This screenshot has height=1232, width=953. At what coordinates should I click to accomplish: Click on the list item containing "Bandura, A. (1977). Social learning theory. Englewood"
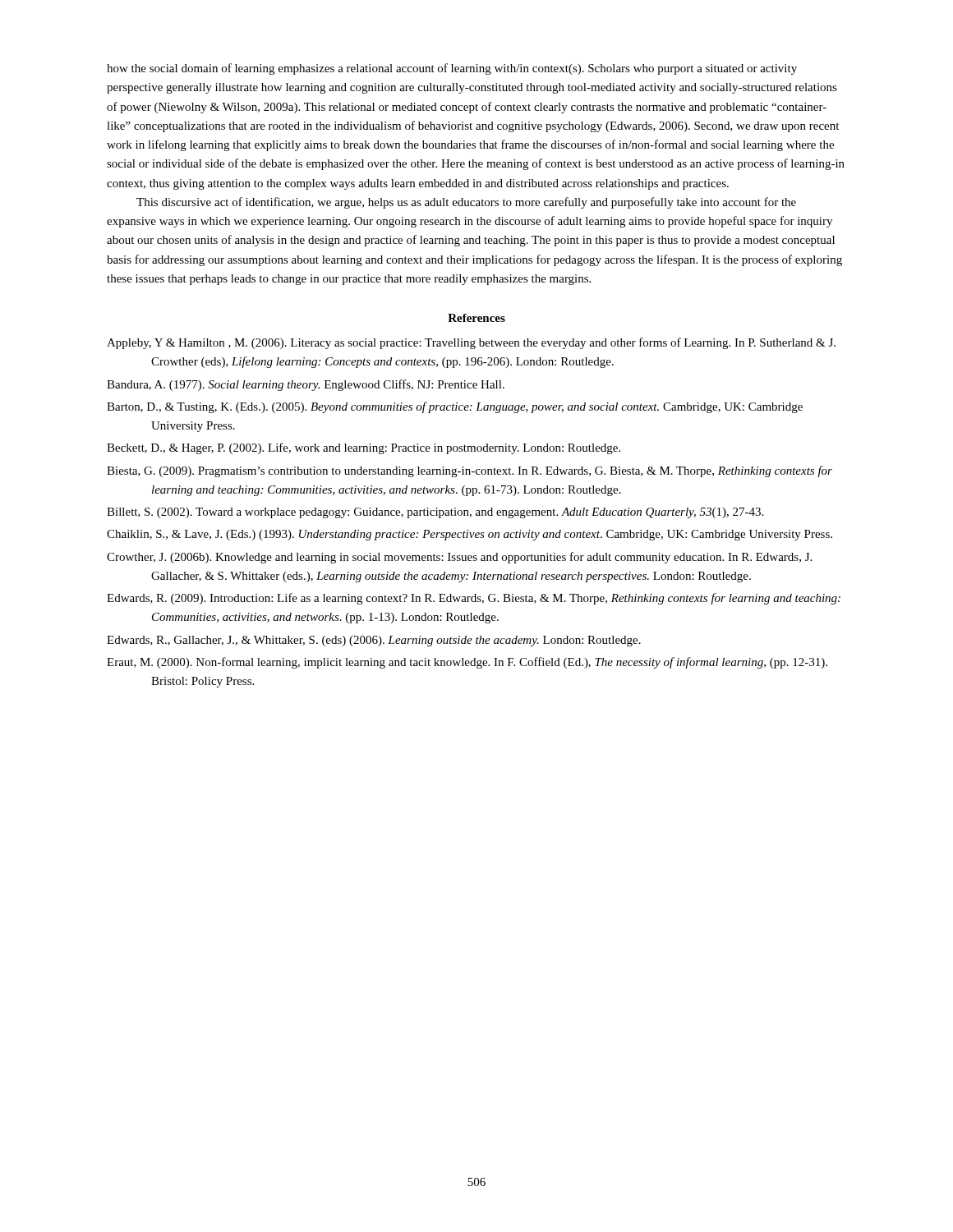coord(306,384)
